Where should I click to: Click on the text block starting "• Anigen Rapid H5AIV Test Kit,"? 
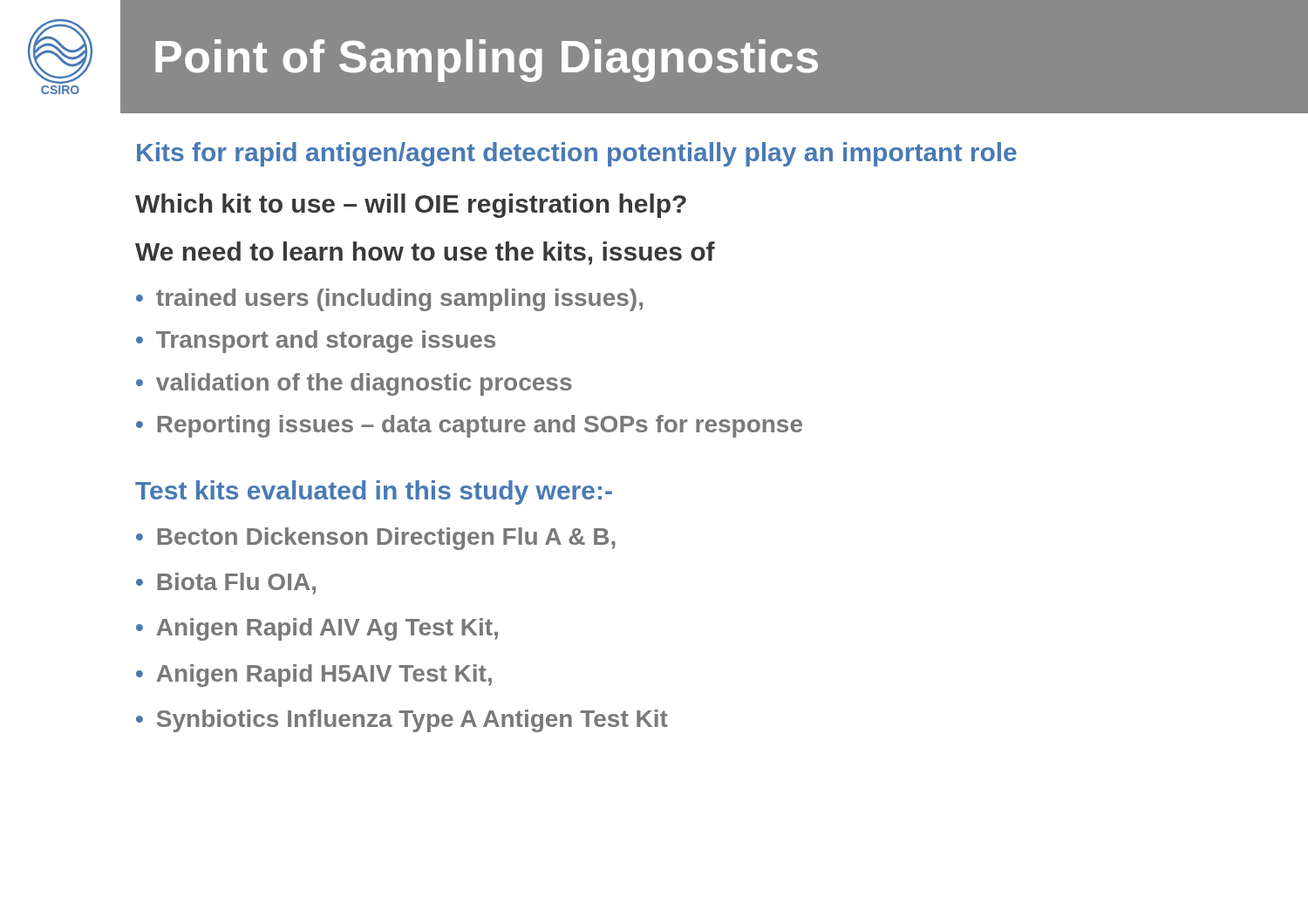click(x=314, y=674)
